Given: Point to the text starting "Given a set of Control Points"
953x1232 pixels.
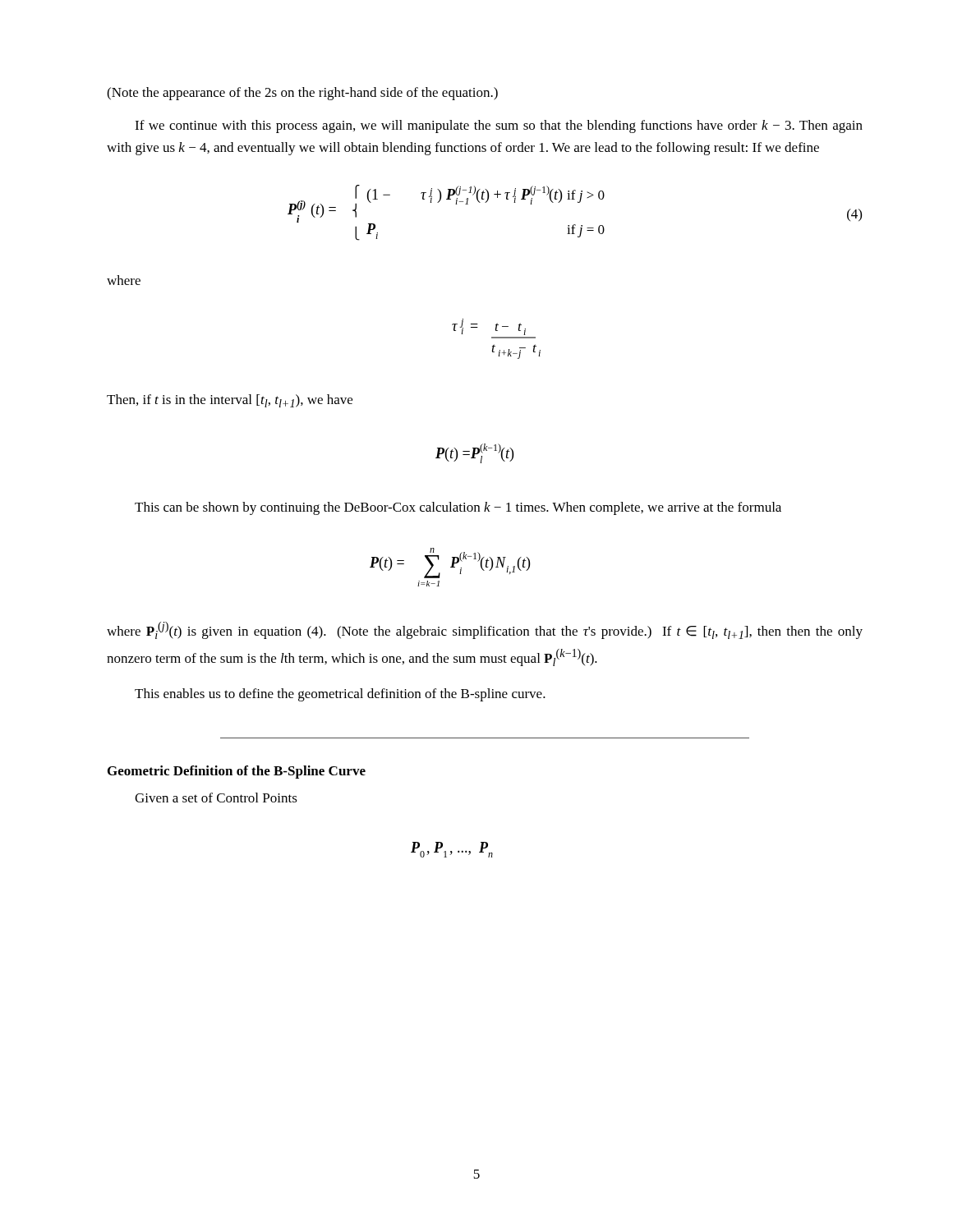Looking at the screenshot, I should coord(216,798).
